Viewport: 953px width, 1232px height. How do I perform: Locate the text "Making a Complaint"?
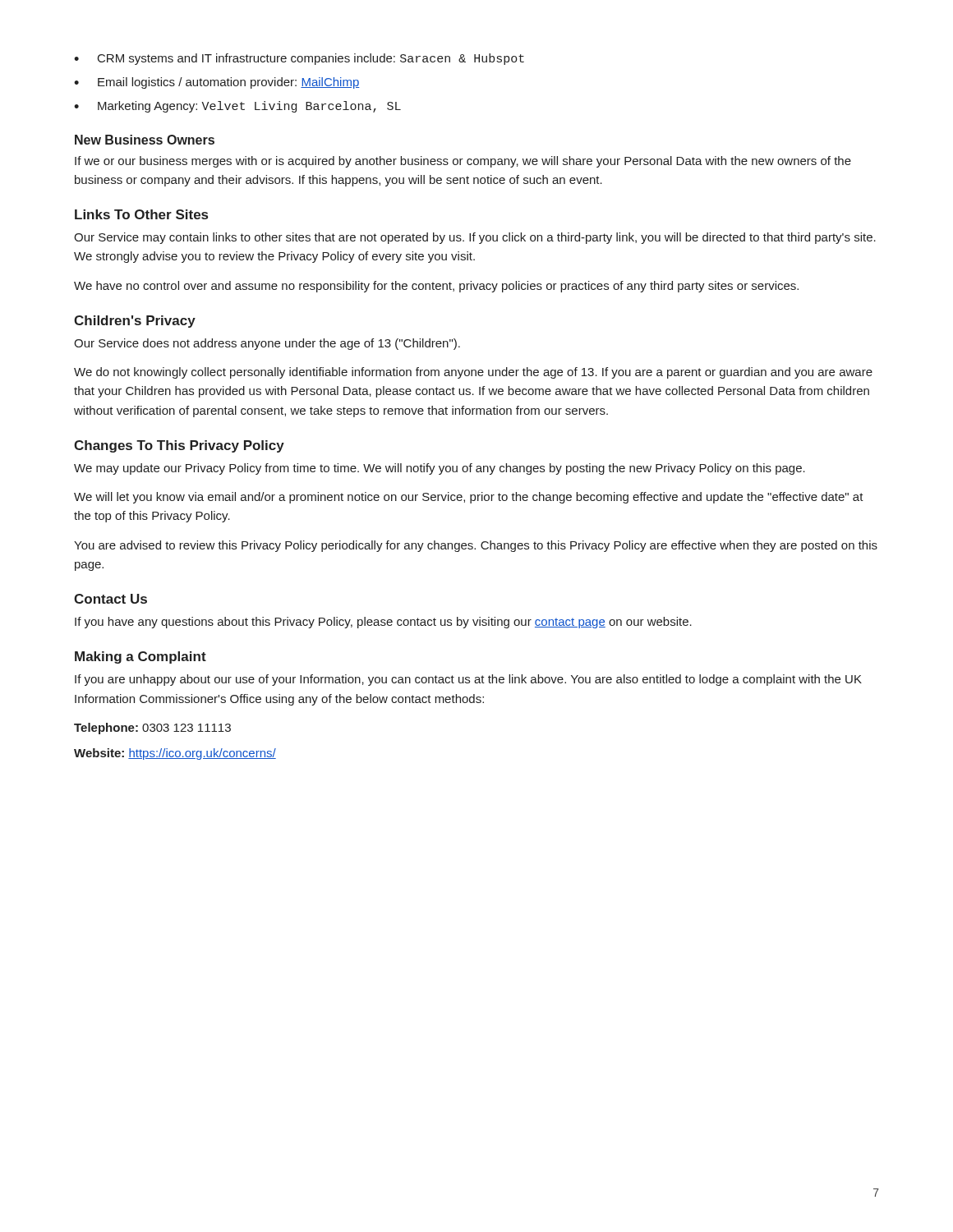[140, 657]
